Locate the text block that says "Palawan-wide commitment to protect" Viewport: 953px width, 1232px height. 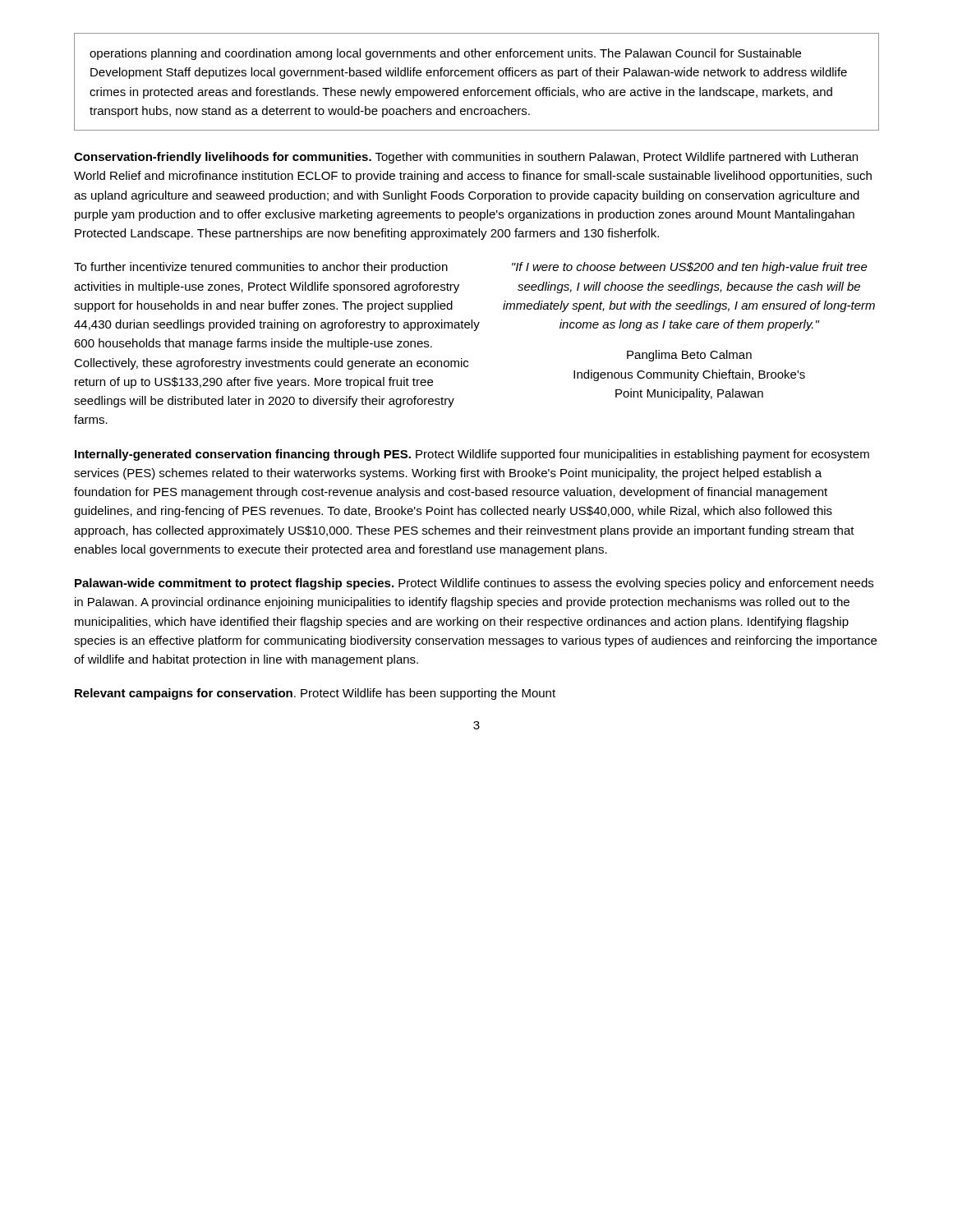tap(476, 621)
